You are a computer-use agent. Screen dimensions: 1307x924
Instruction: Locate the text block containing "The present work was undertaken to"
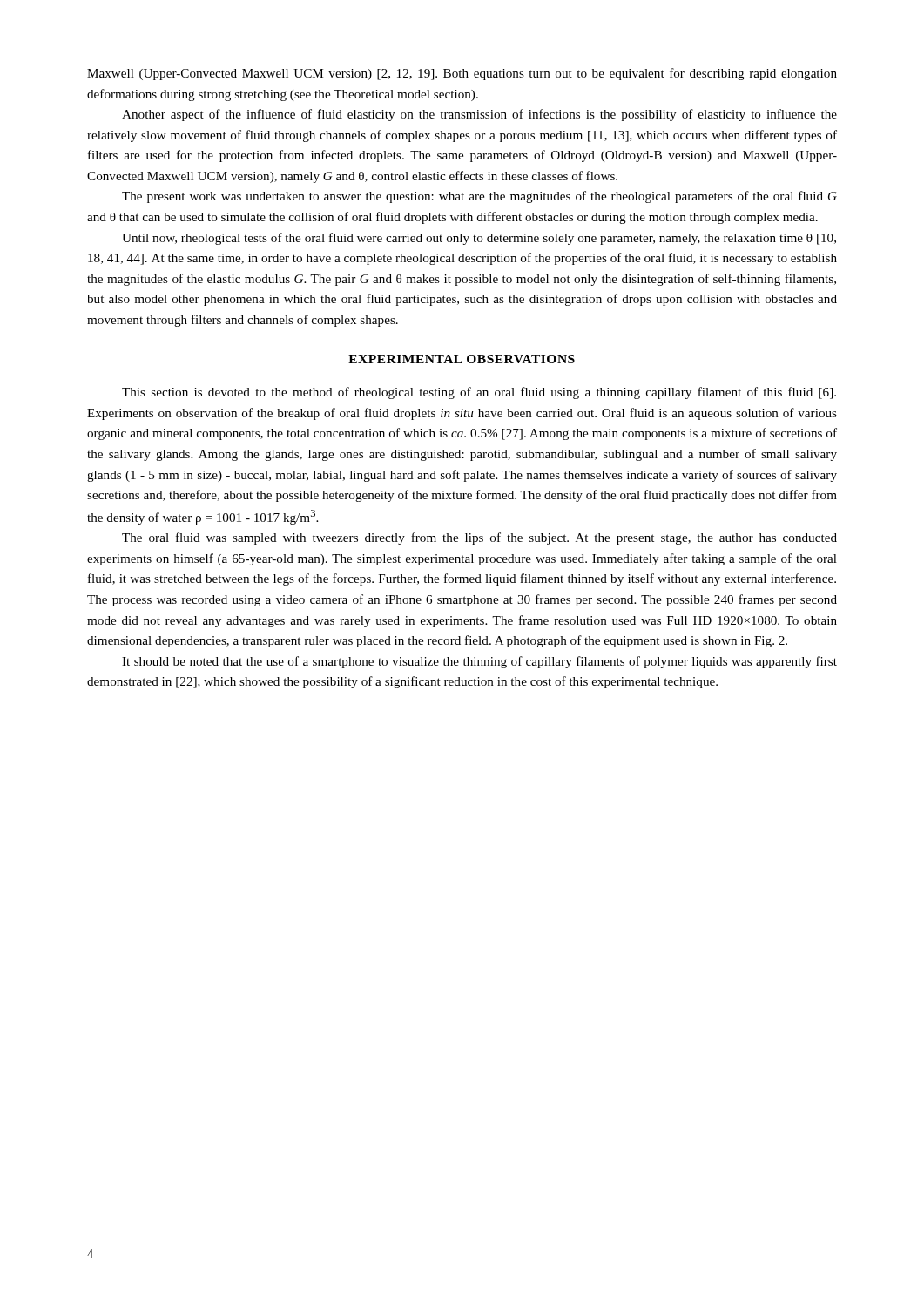[462, 206]
